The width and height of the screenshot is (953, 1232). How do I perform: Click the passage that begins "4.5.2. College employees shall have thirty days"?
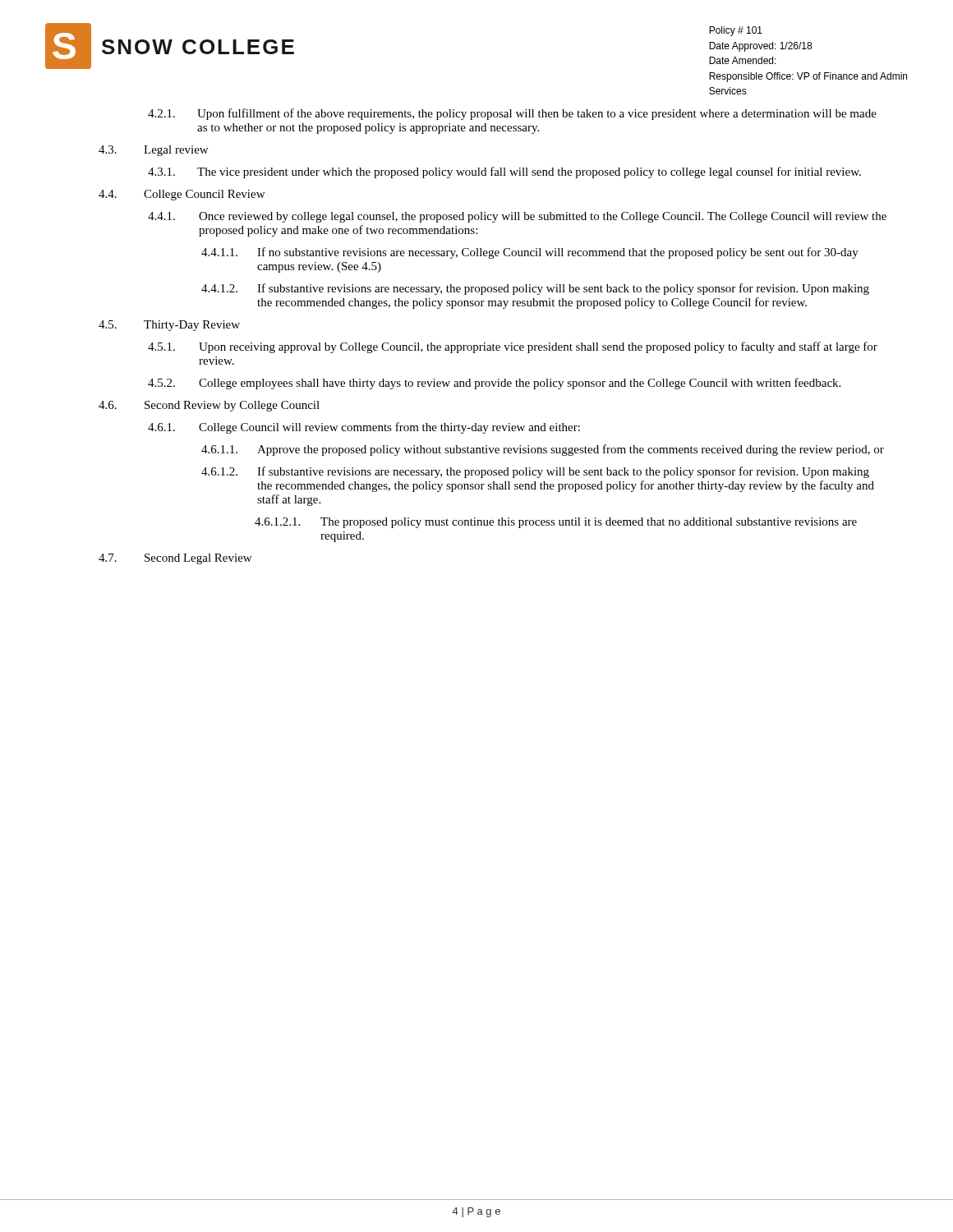click(x=518, y=383)
